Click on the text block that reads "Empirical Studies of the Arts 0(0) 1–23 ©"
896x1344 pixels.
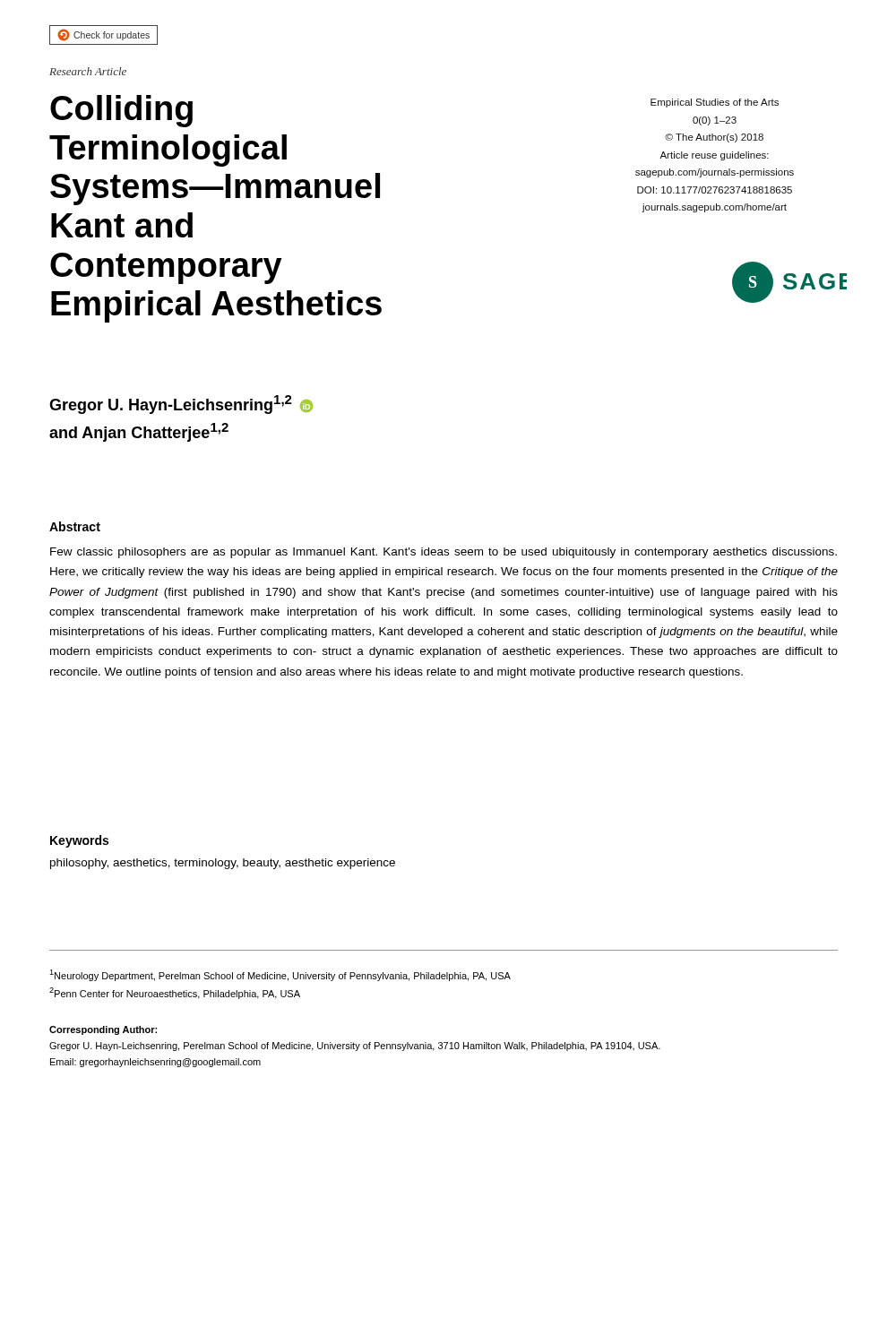tap(715, 155)
